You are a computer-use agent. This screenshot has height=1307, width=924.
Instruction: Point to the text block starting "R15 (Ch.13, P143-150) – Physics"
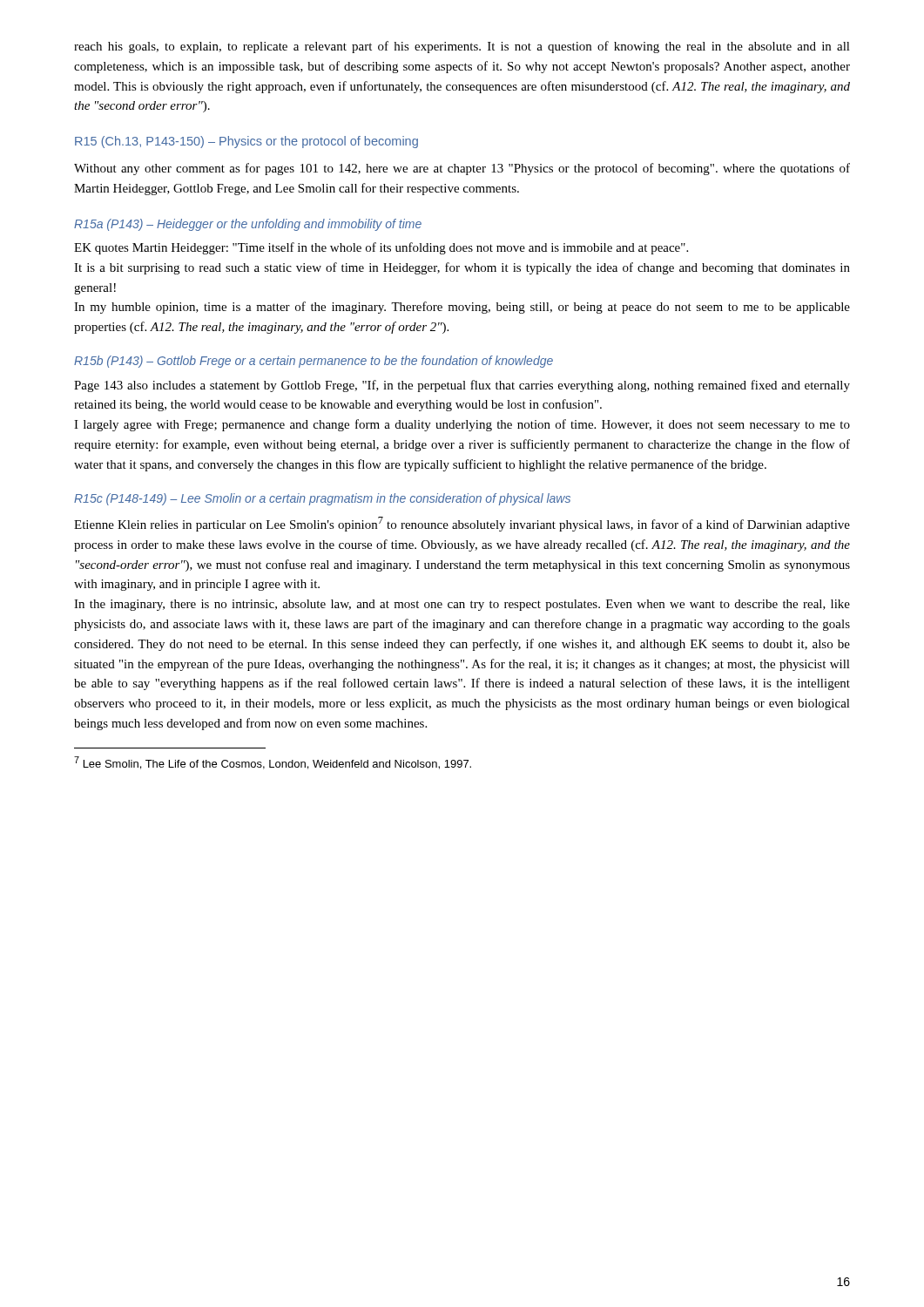246,141
